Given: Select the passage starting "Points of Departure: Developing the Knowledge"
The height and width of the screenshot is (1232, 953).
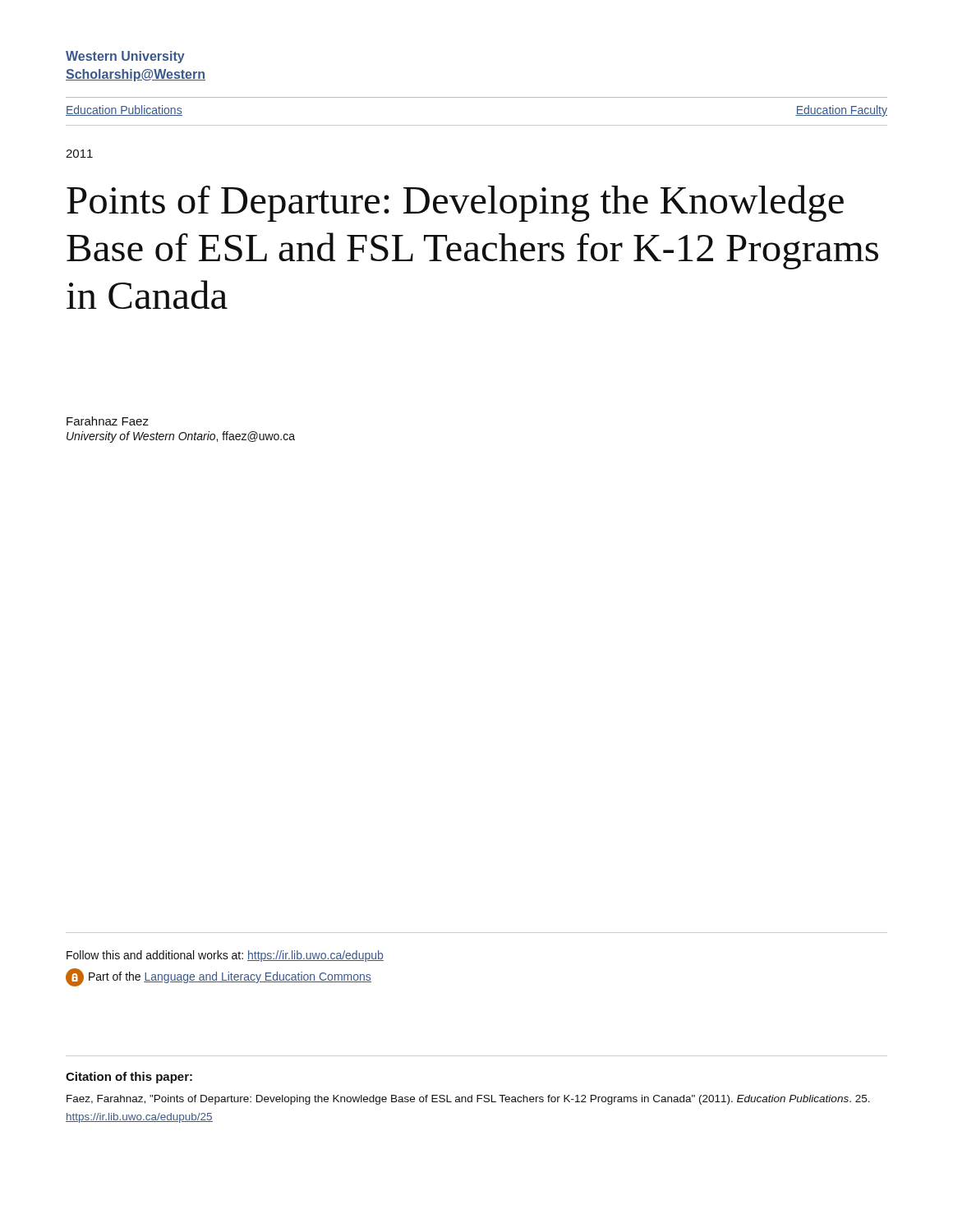Looking at the screenshot, I should click(473, 248).
